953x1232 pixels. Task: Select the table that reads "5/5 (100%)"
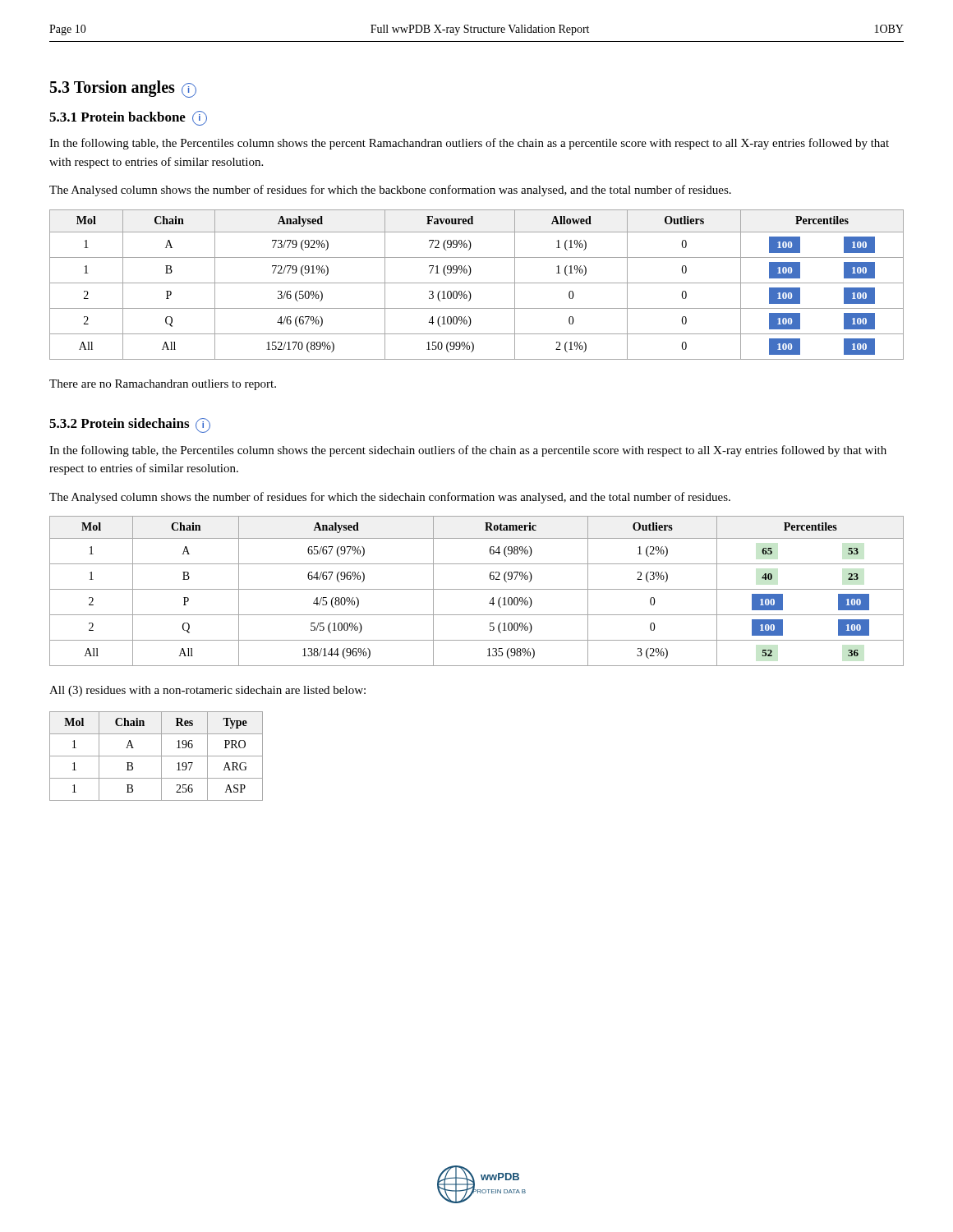476,591
